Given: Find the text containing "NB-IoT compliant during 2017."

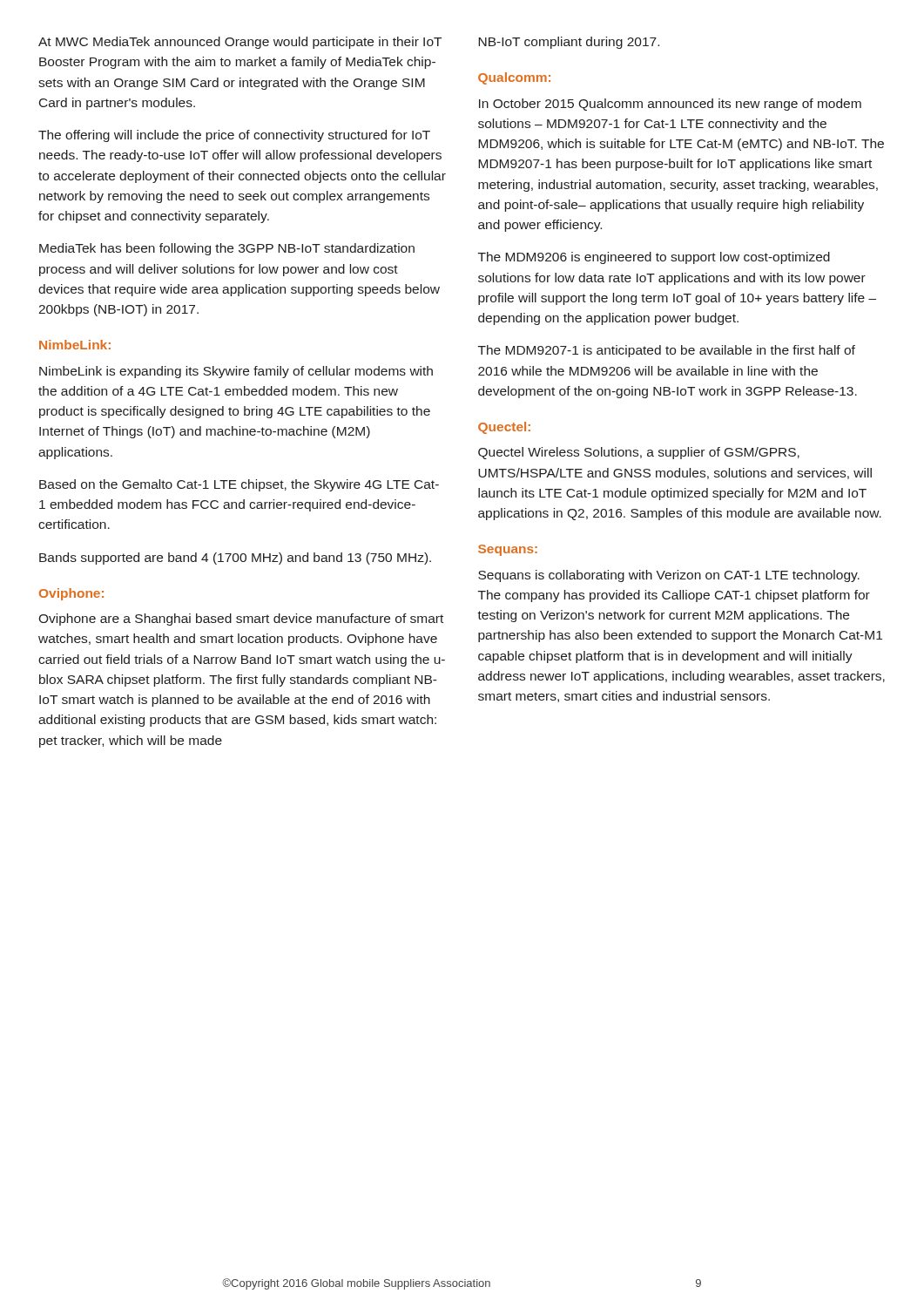Looking at the screenshot, I should pyautogui.click(x=569, y=41).
